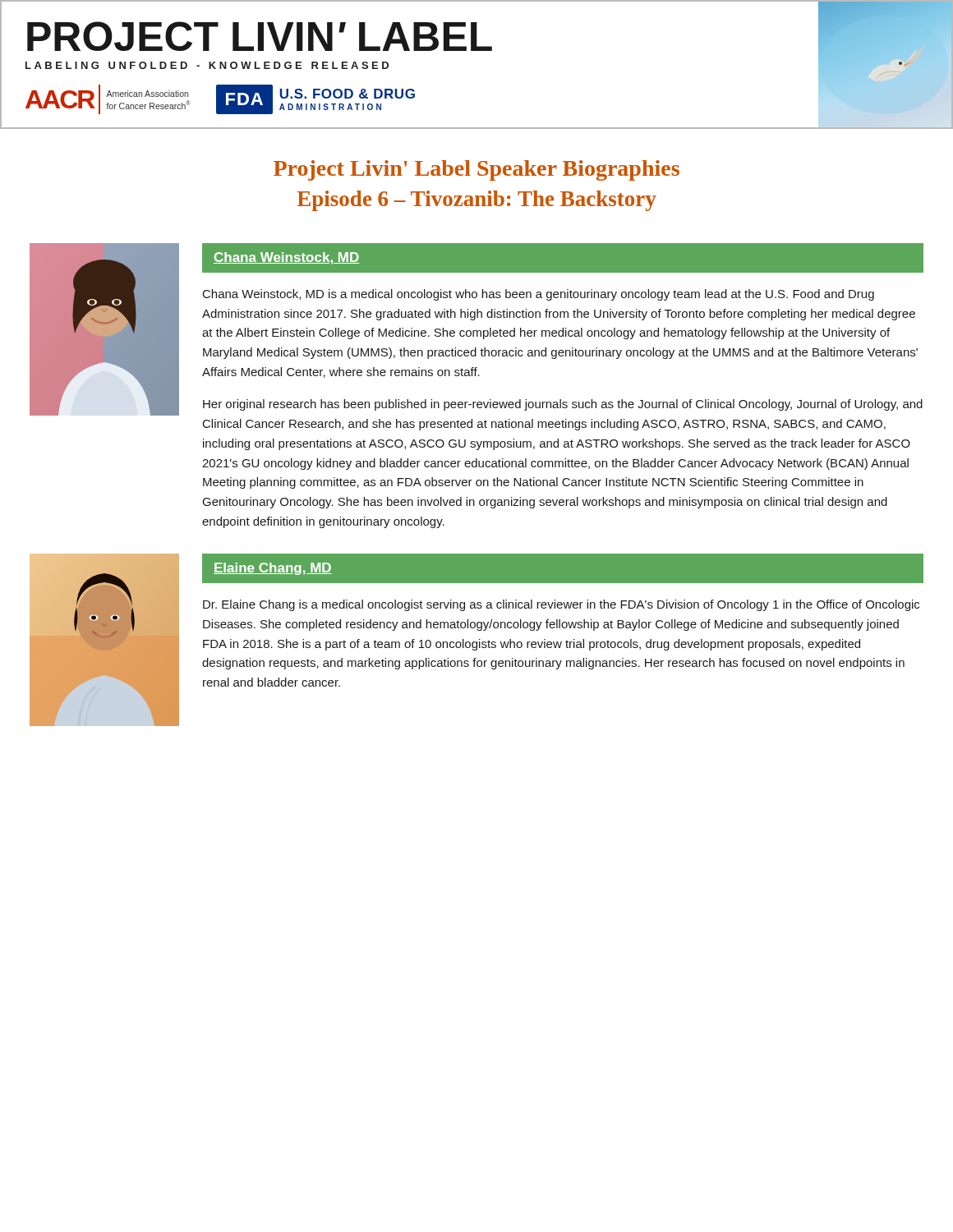Select the text starting "Project Livin' Label Speaker"
Viewport: 953px width, 1232px height.
tap(476, 168)
